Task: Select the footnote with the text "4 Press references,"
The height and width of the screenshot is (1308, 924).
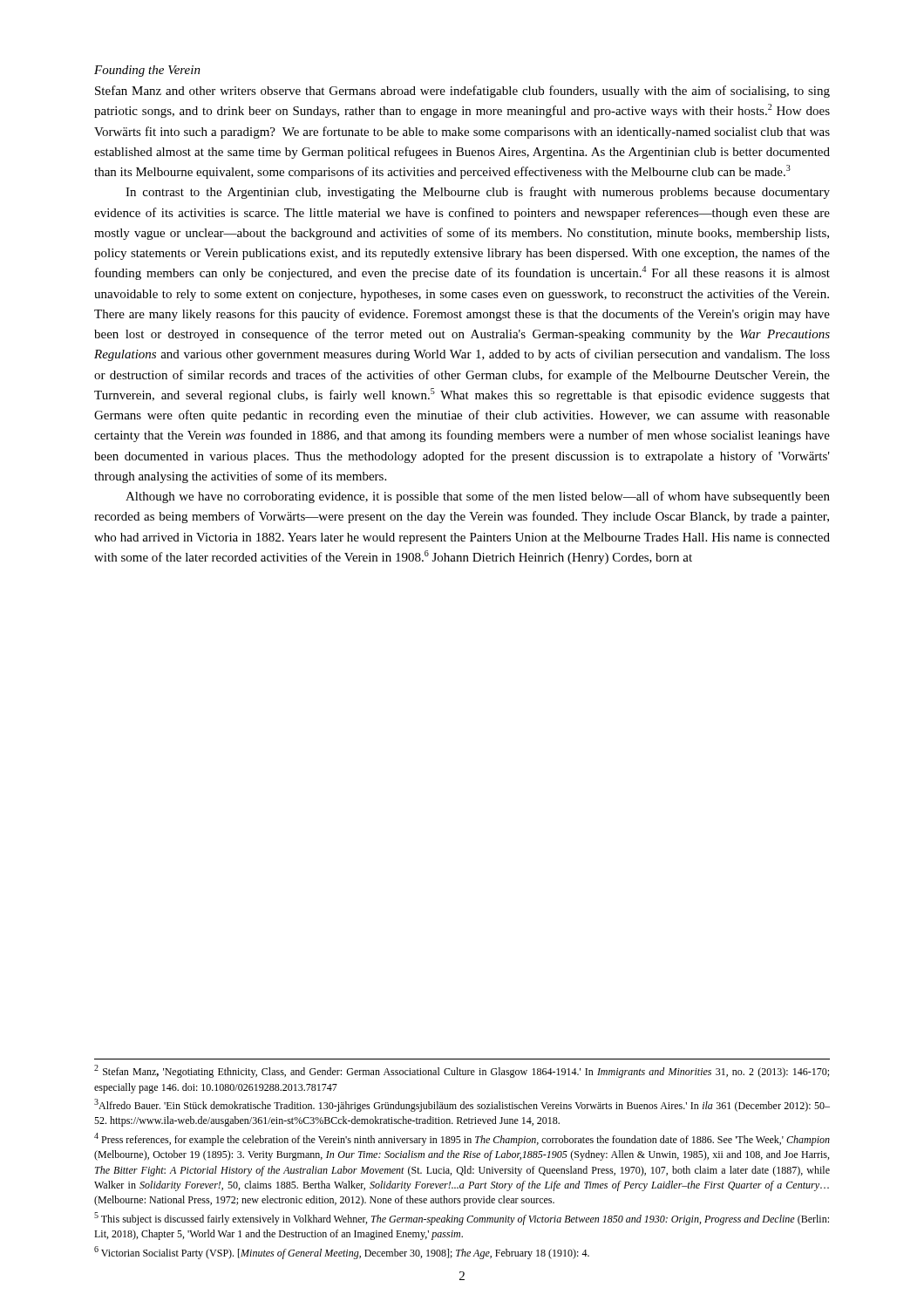Action: pyautogui.click(x=462, y=1169)
